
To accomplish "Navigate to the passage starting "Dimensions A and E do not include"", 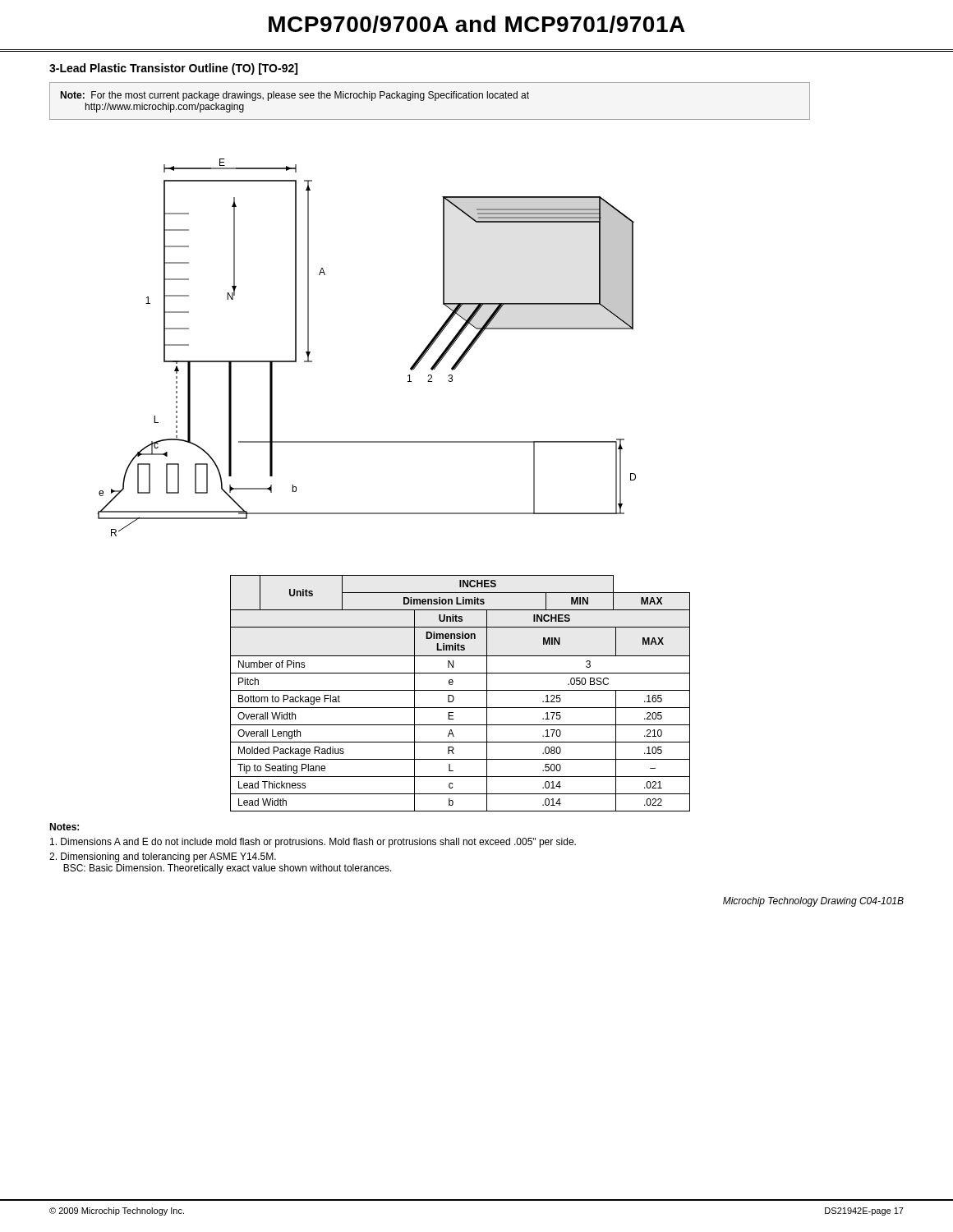I will point(313,842).
